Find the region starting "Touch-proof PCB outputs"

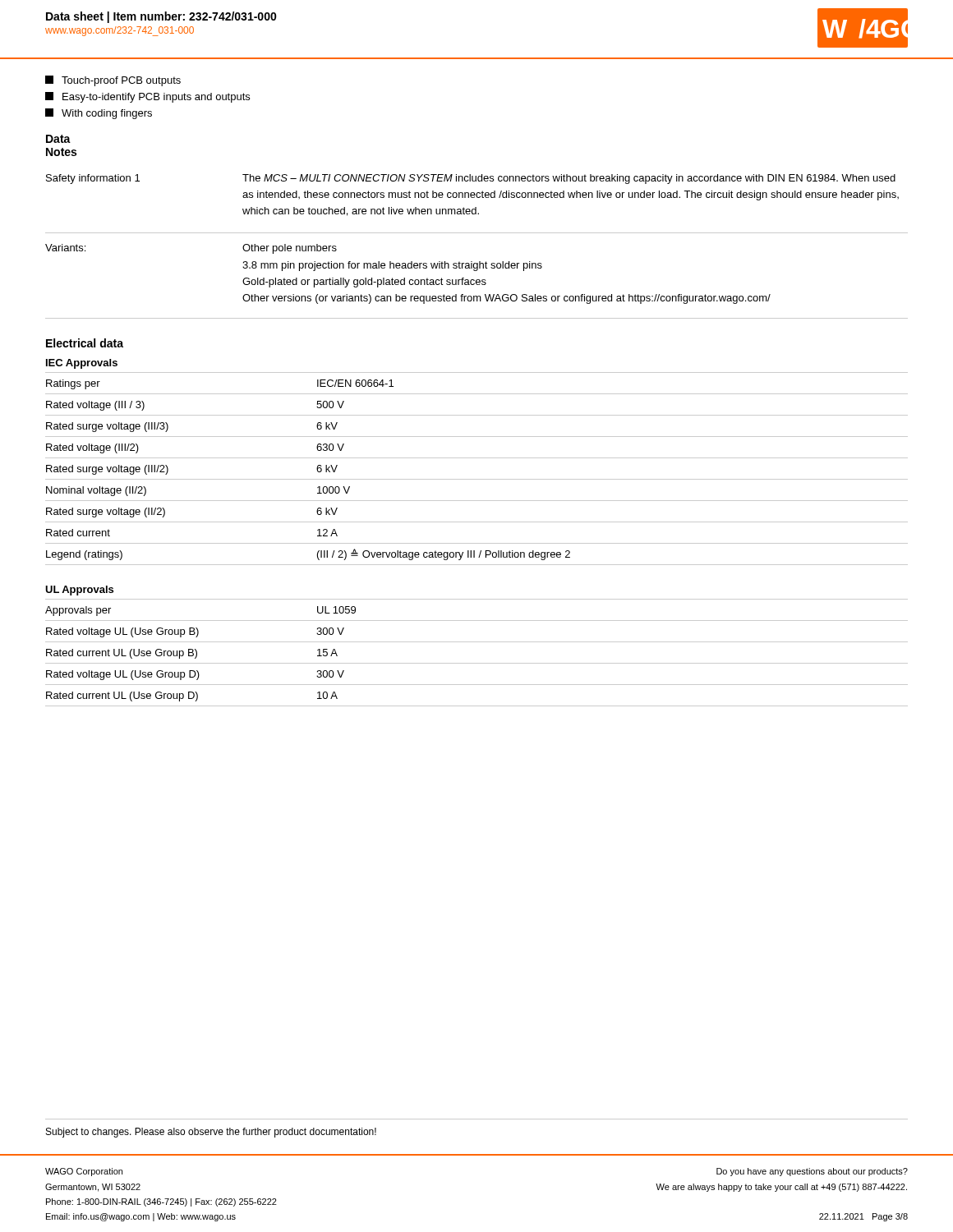pyautogui.click(x=113, y=80)
